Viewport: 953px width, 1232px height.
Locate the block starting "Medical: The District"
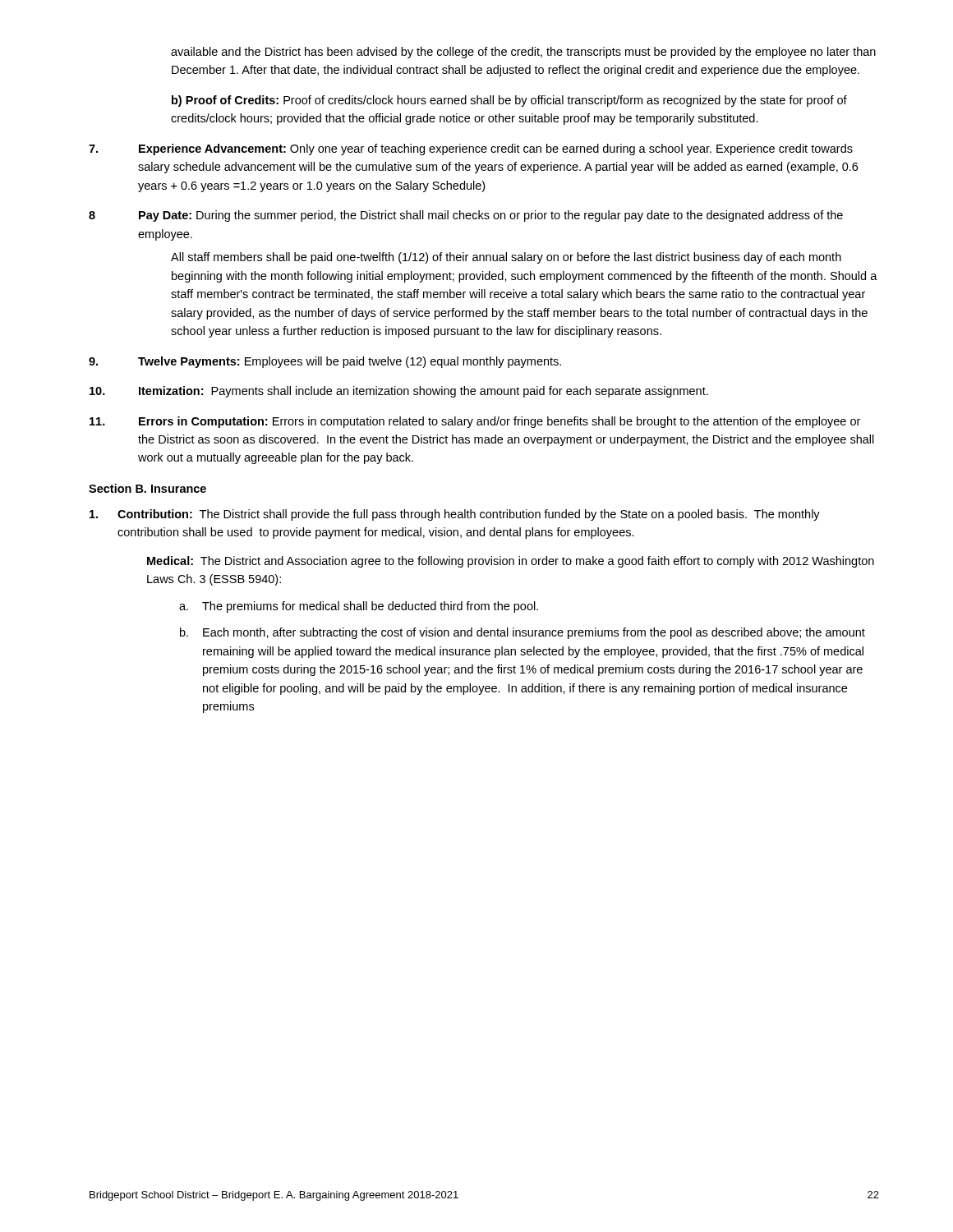pyautogui.click(x=510, y=570)
